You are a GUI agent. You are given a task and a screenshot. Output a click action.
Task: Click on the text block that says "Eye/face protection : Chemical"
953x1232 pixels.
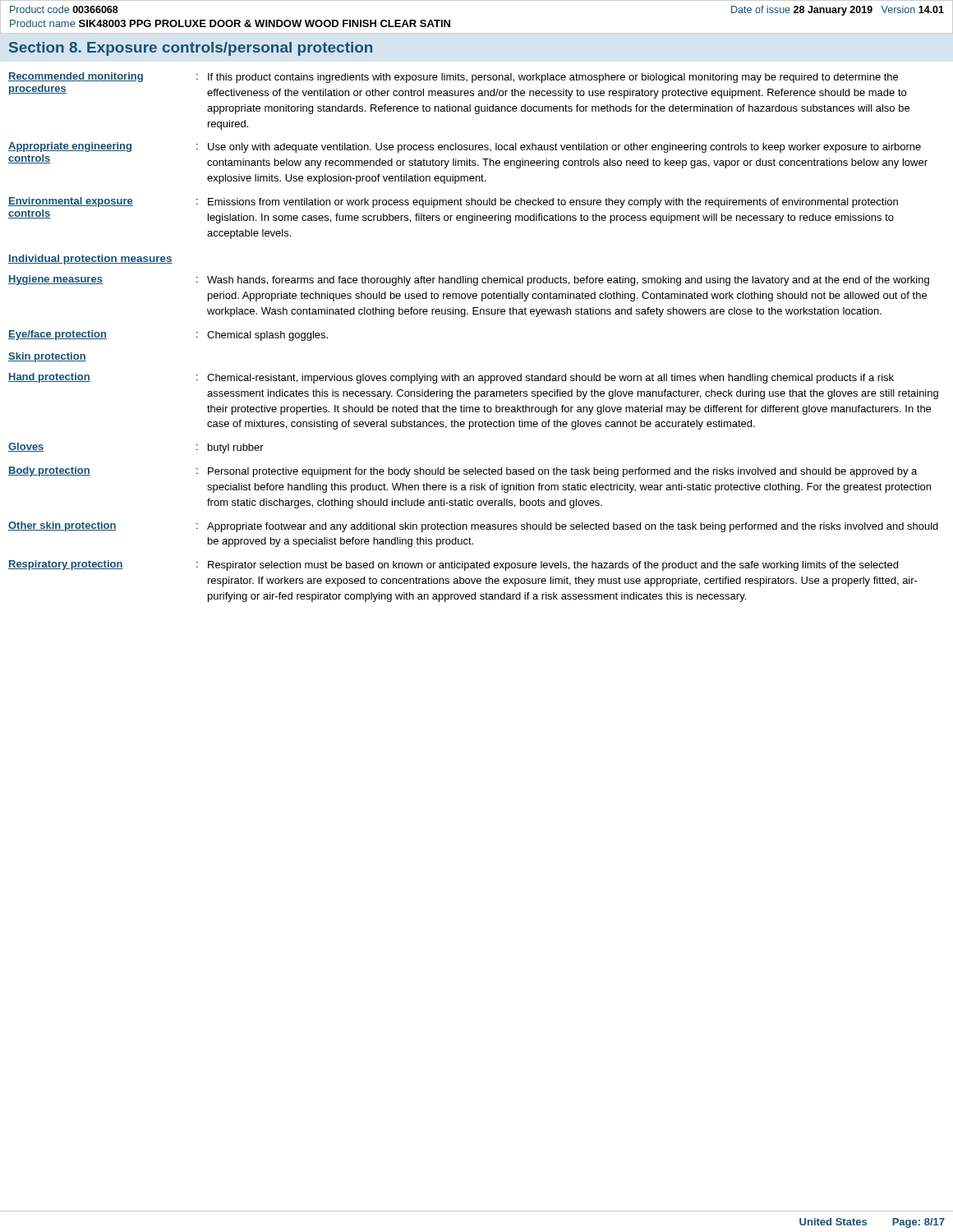click(x=35, y=336)
